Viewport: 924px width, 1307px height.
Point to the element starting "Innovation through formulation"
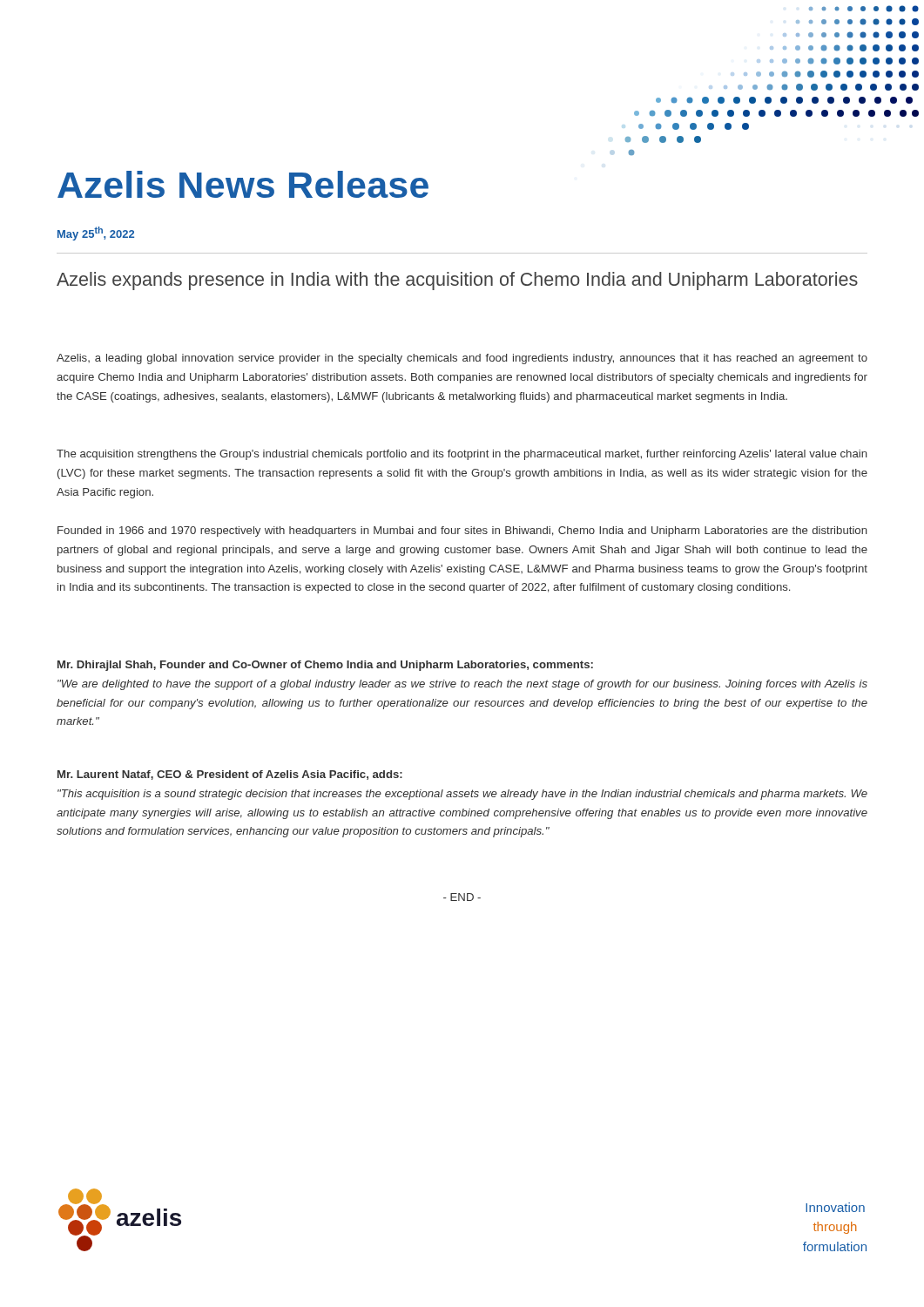tap(835, 1226)
